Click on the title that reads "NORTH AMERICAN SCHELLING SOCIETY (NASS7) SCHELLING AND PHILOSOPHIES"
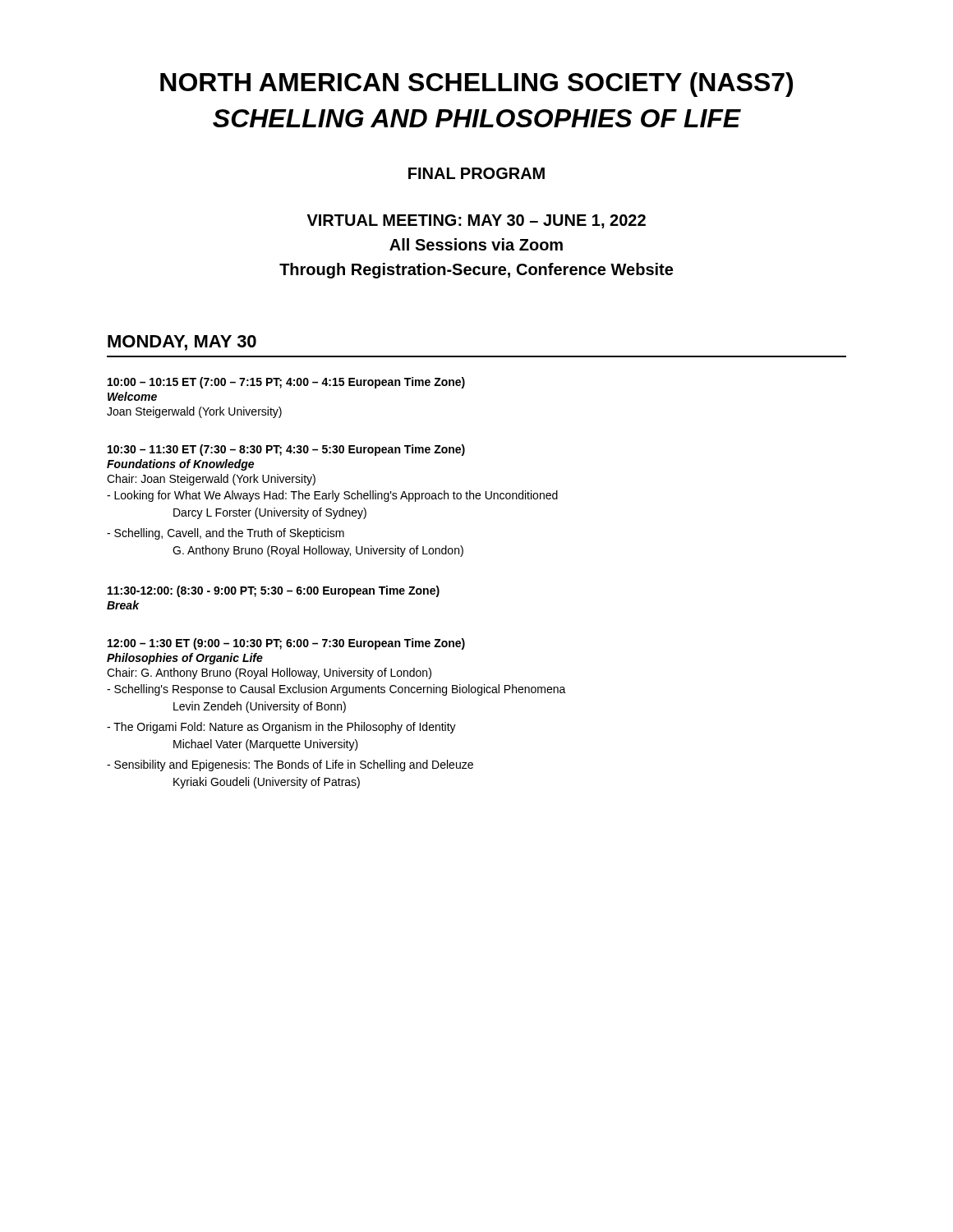 (476, 100)
